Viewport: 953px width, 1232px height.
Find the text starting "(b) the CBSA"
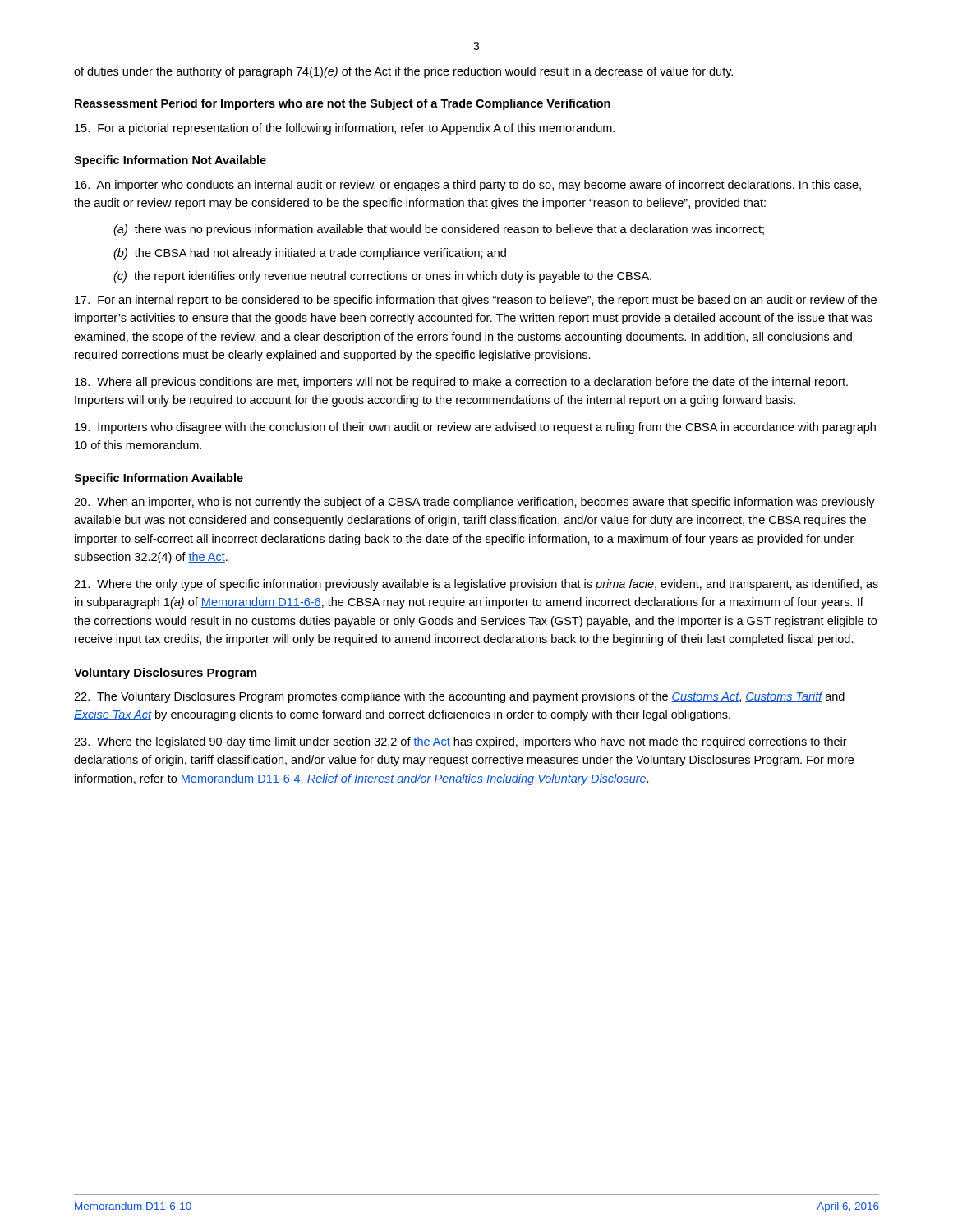310,253
